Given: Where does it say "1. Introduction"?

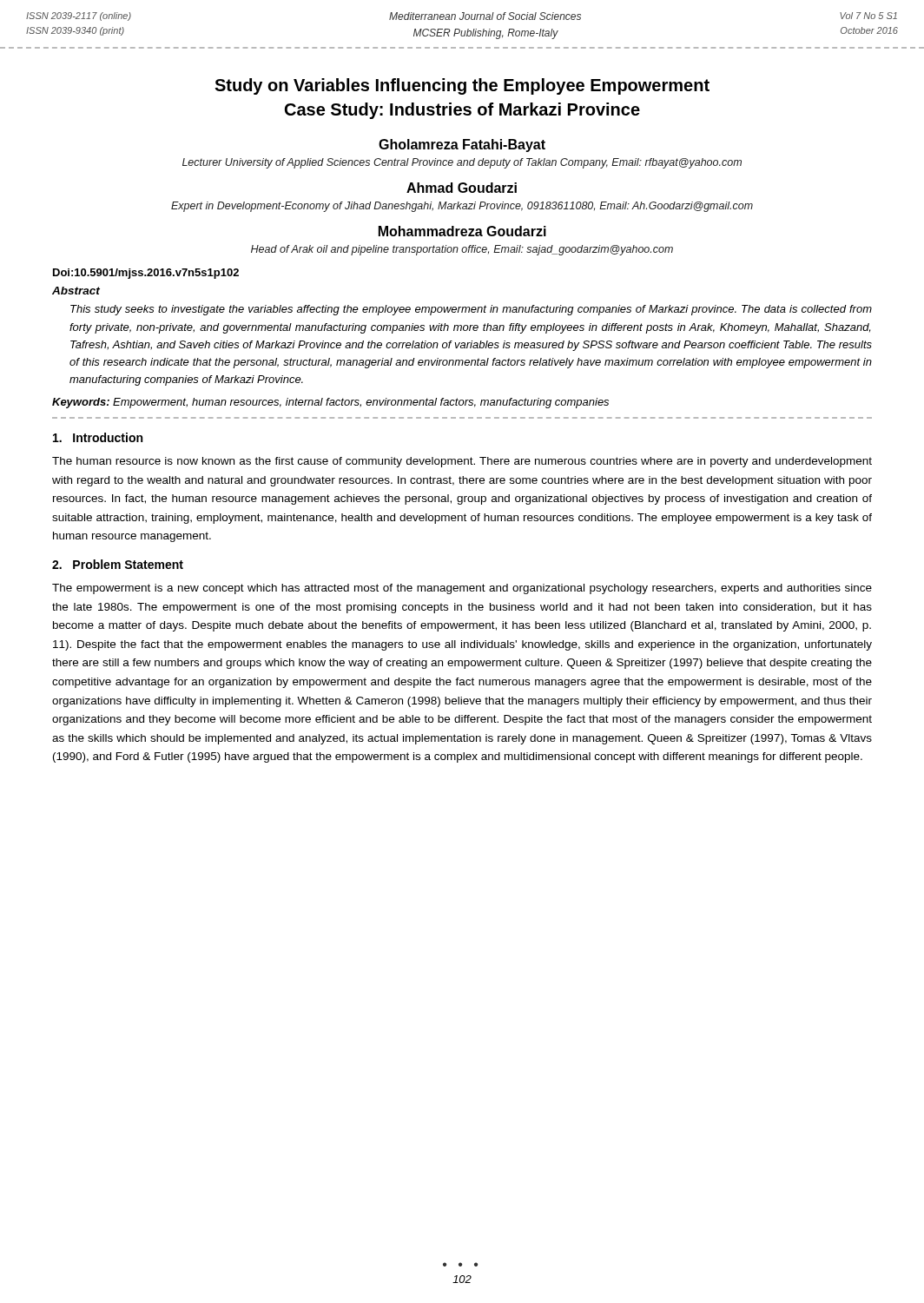Looking at the screenshot, I should coord(98,438).
